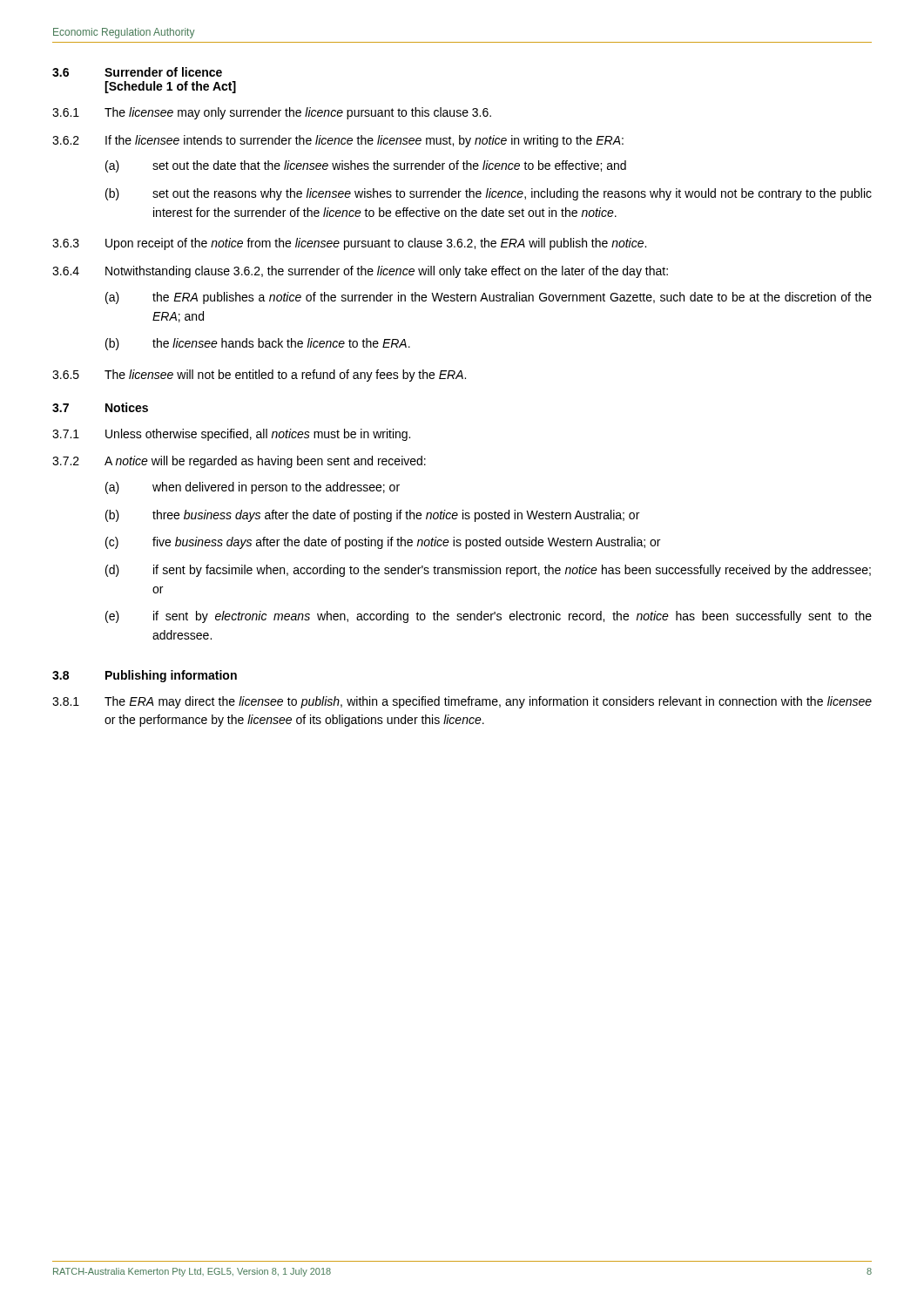Locate the section header that says "3.8 Publishing information"
Viewport: 924px width, 1307px height.
[x=145, y=676]
